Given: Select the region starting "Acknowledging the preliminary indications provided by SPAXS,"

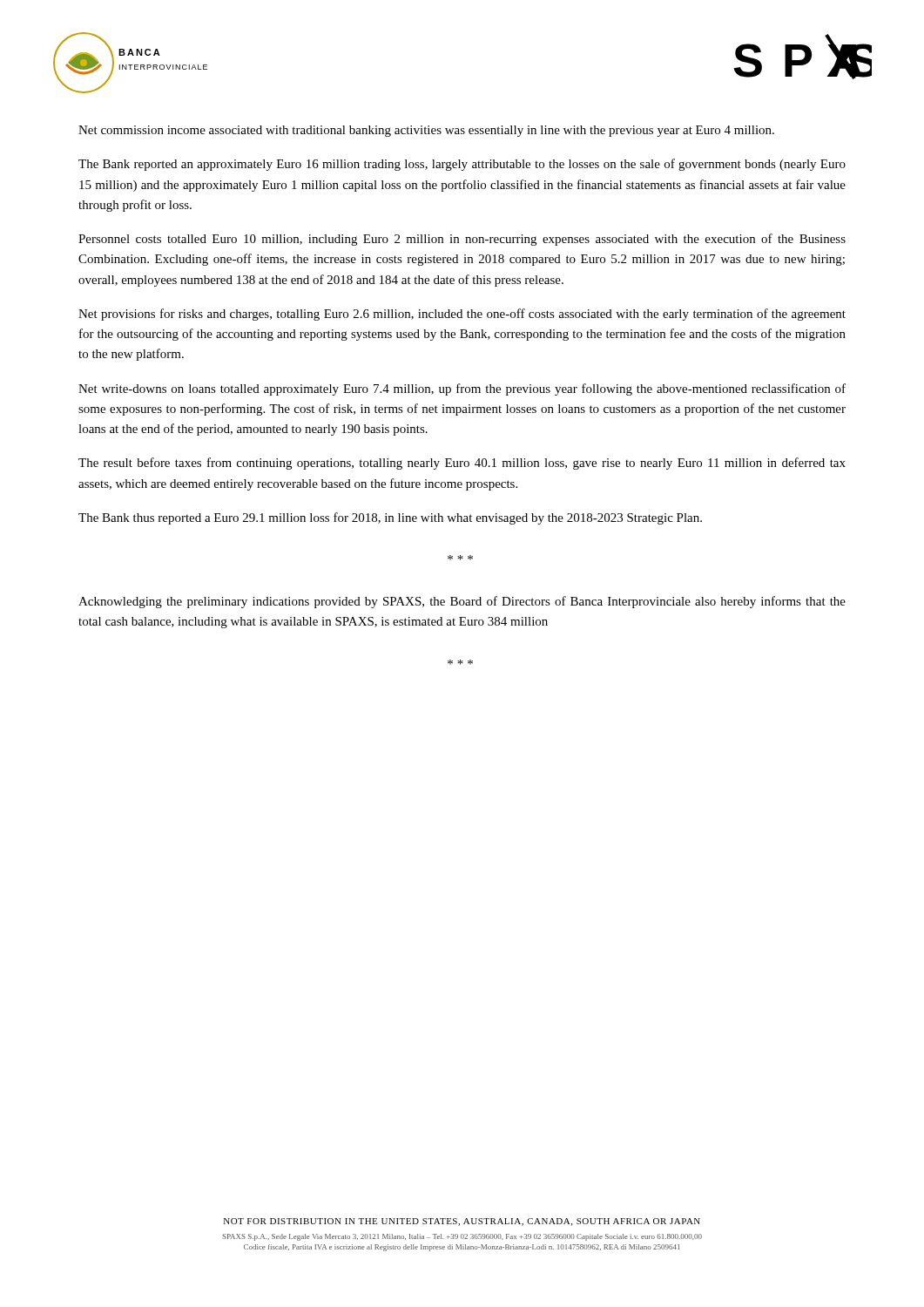Looking at the screenshot, I should tap(462, 611).
